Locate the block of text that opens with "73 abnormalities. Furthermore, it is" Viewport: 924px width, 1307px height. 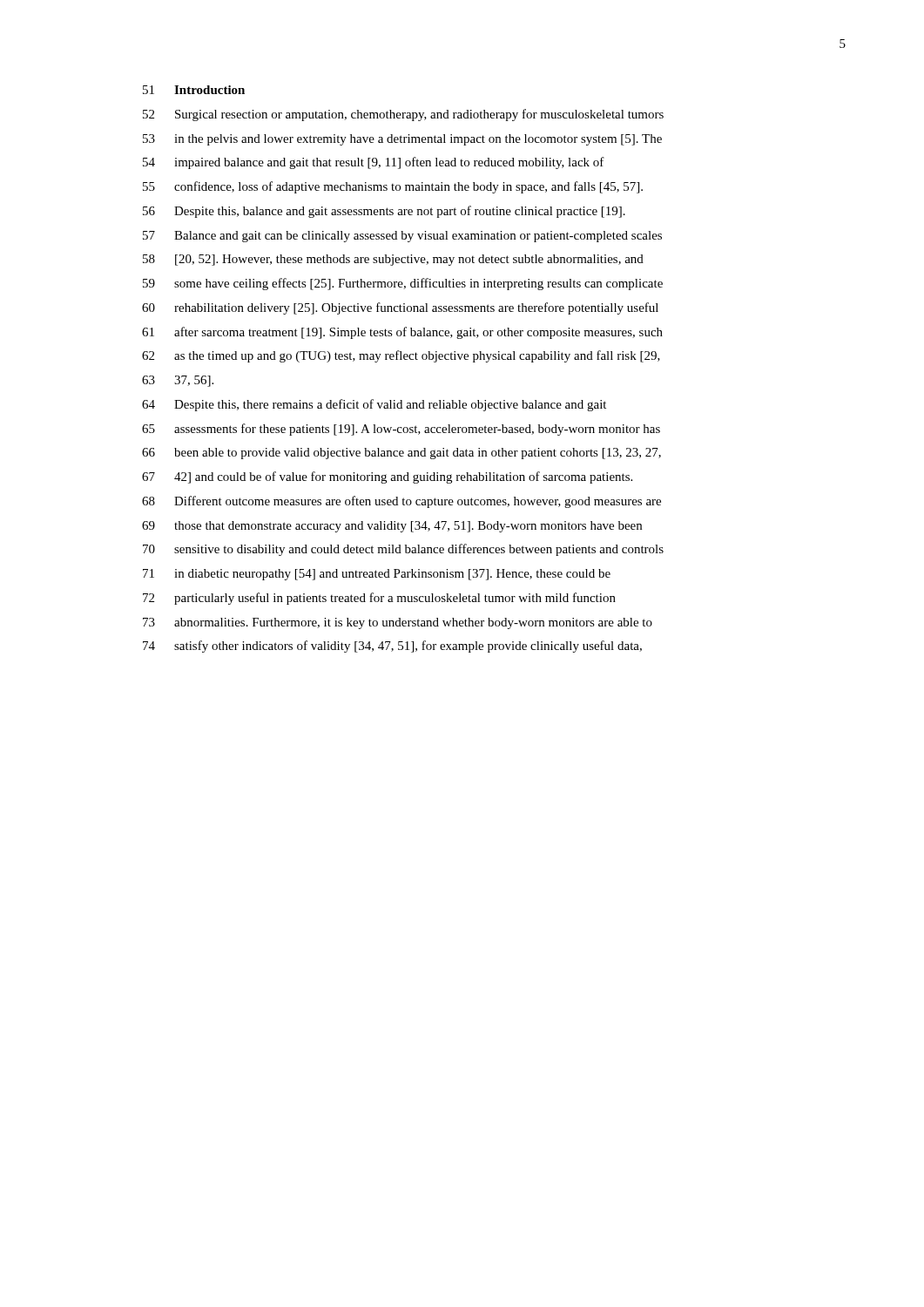485,622
